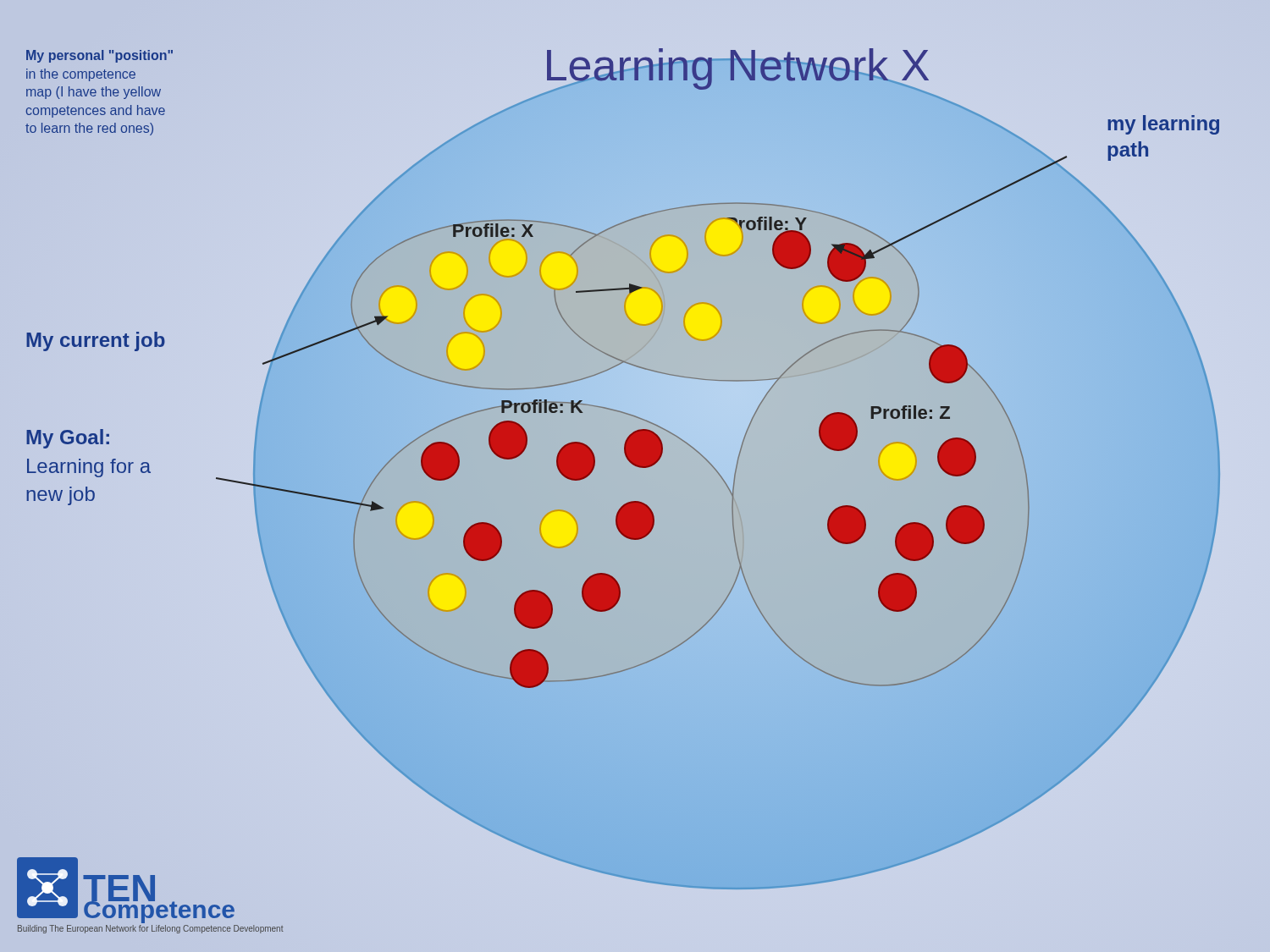The image size is (1270, 952).
Task: Locate the logo
Action: [x=161, y=897]
